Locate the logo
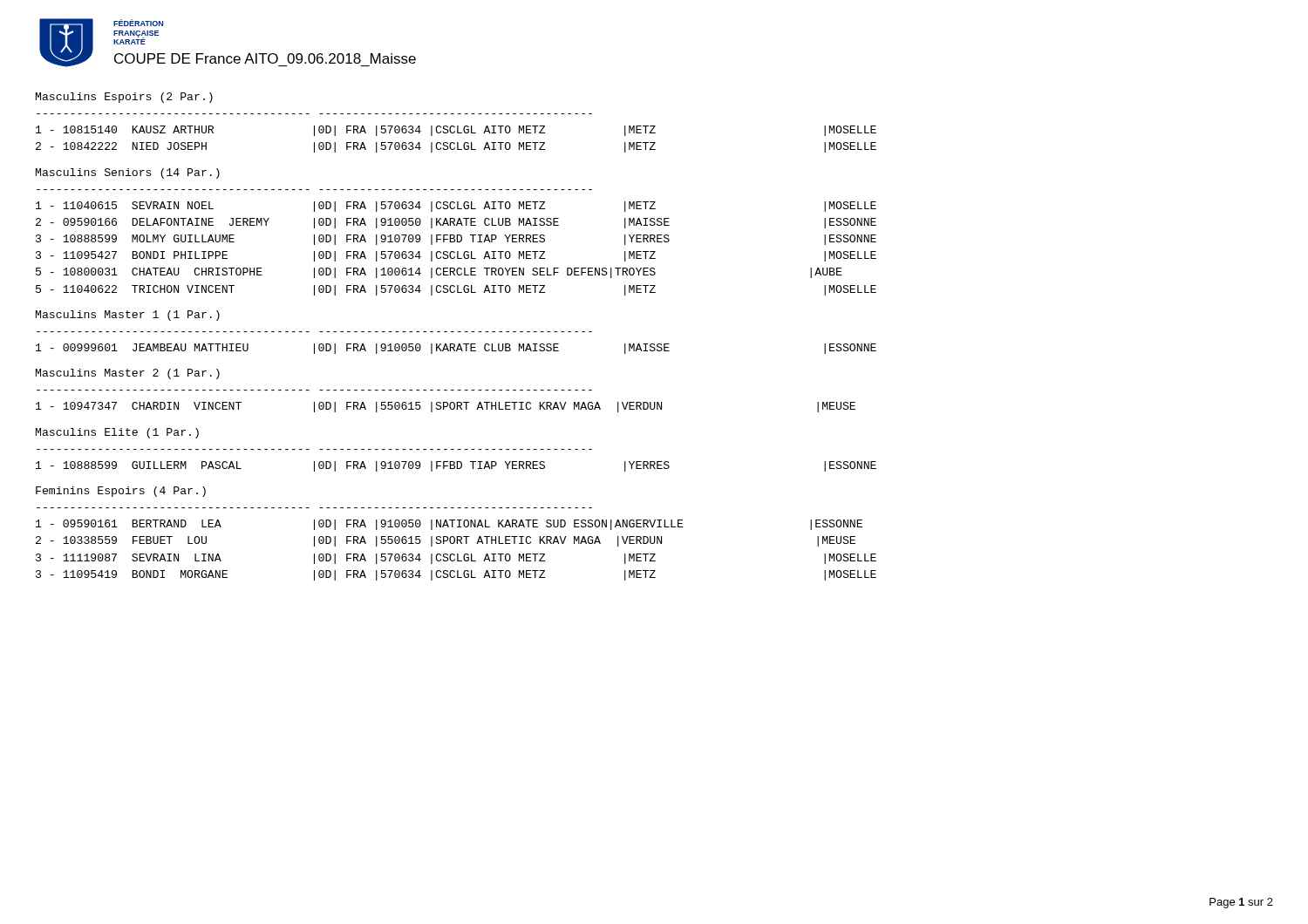The height and width of the screenshot is (924, 1308). (74, 44)
